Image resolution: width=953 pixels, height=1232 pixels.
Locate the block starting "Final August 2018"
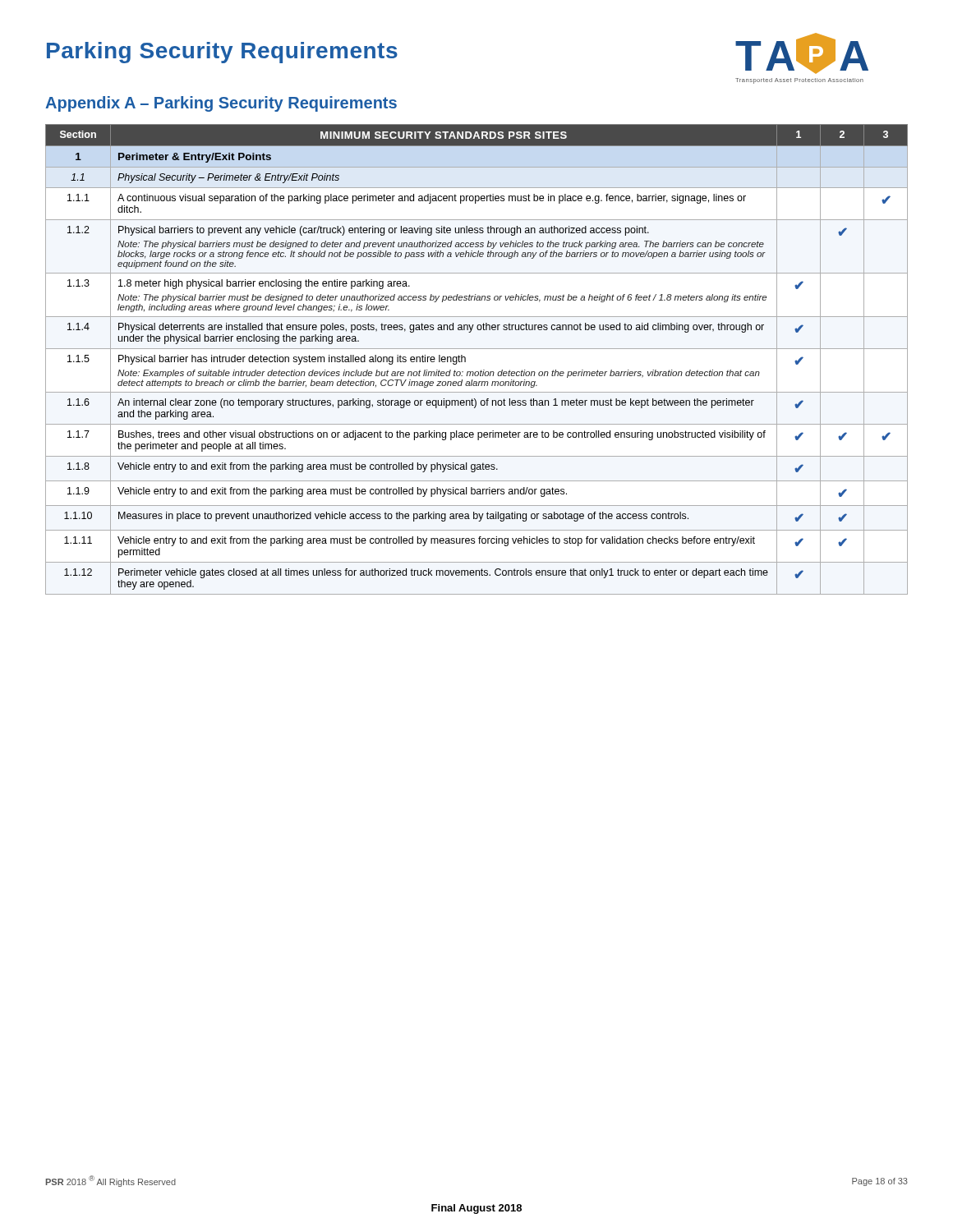coord(476,1208)
